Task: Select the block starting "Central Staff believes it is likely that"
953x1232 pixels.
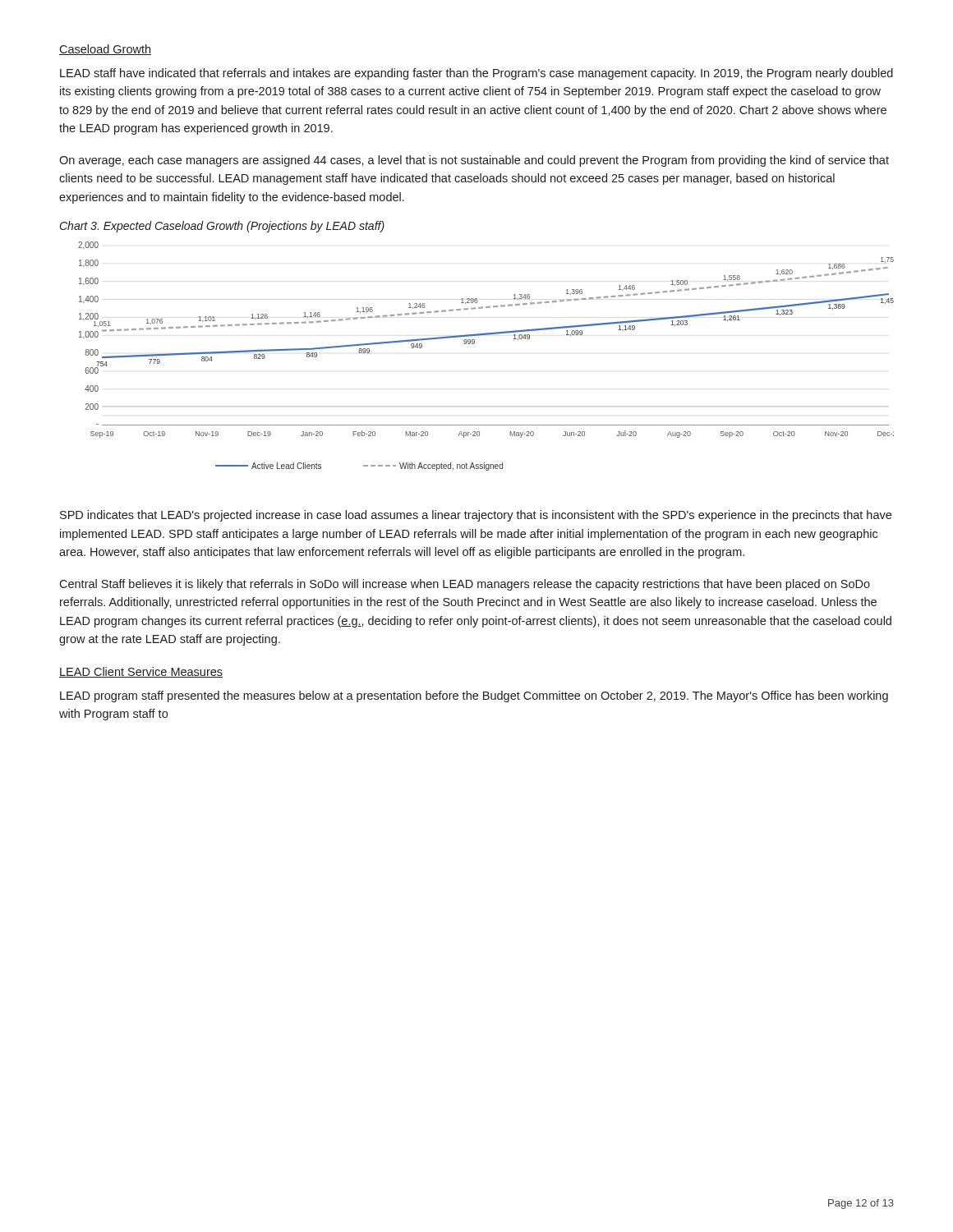Action: [x=476, y=611]
